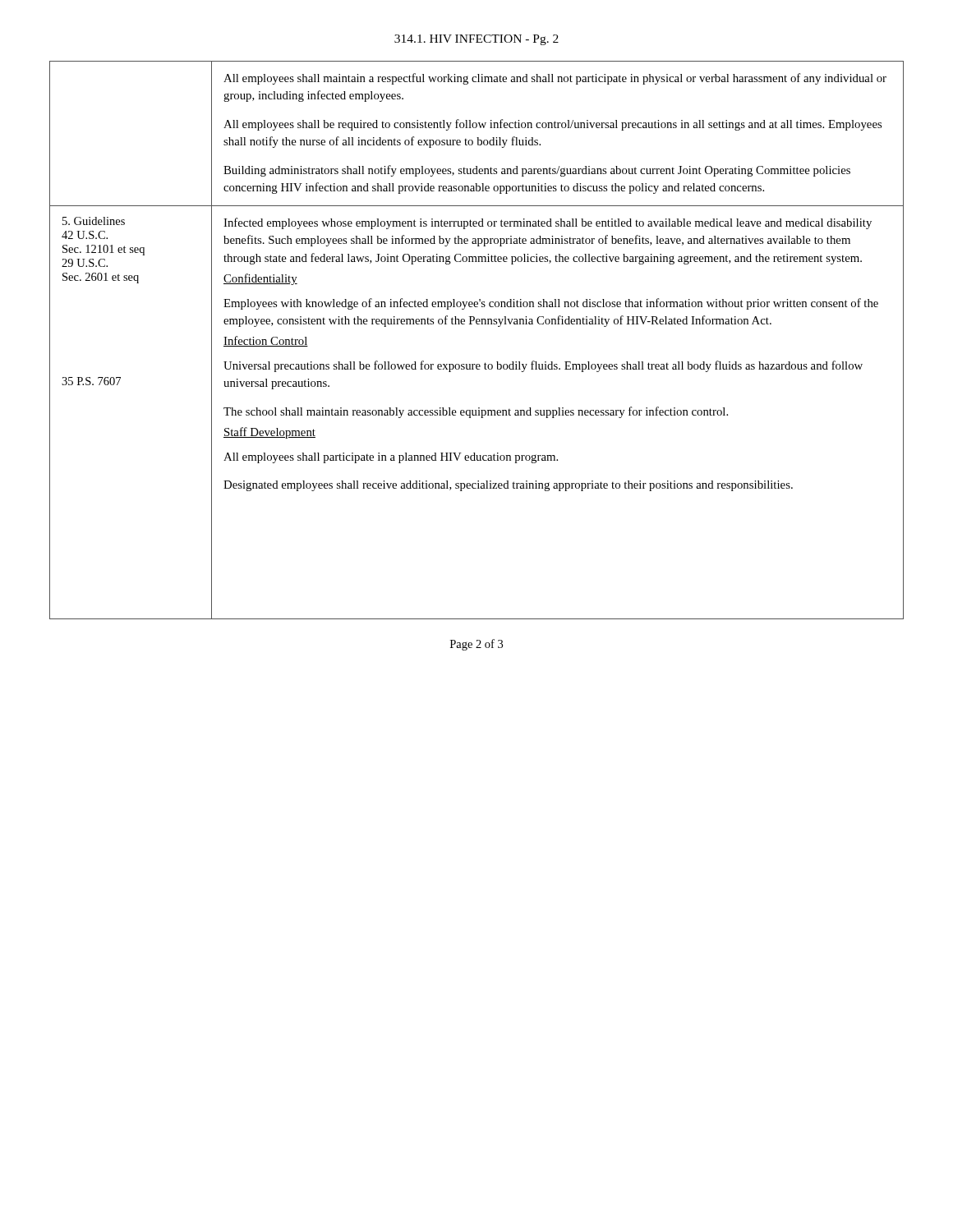Viewport: 953px width, 1232px height.
Task: Navigate to the region starting "Infection Control"
Action: point(266,341)
